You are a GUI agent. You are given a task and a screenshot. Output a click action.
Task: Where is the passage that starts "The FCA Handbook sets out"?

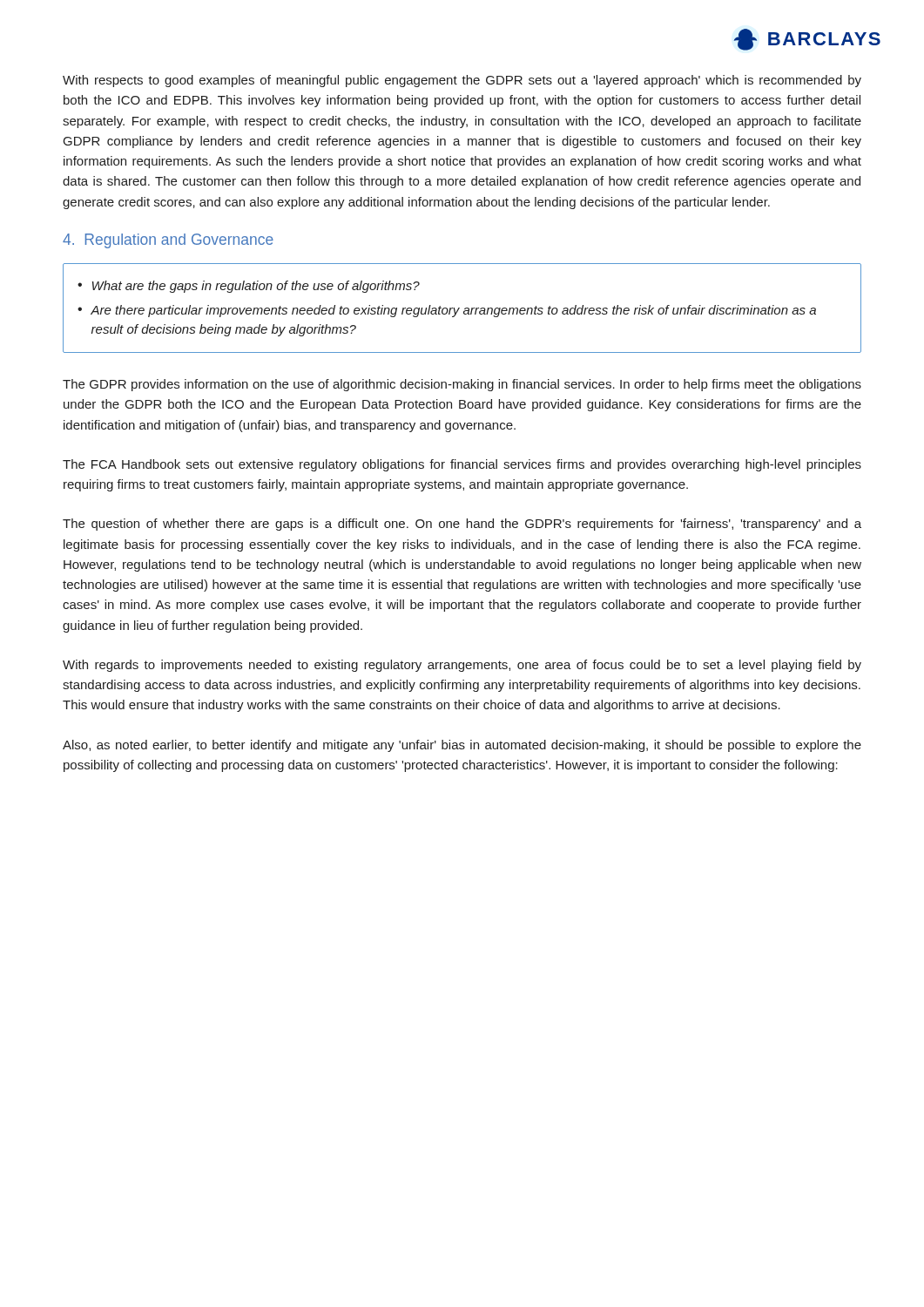pos(462,474)
